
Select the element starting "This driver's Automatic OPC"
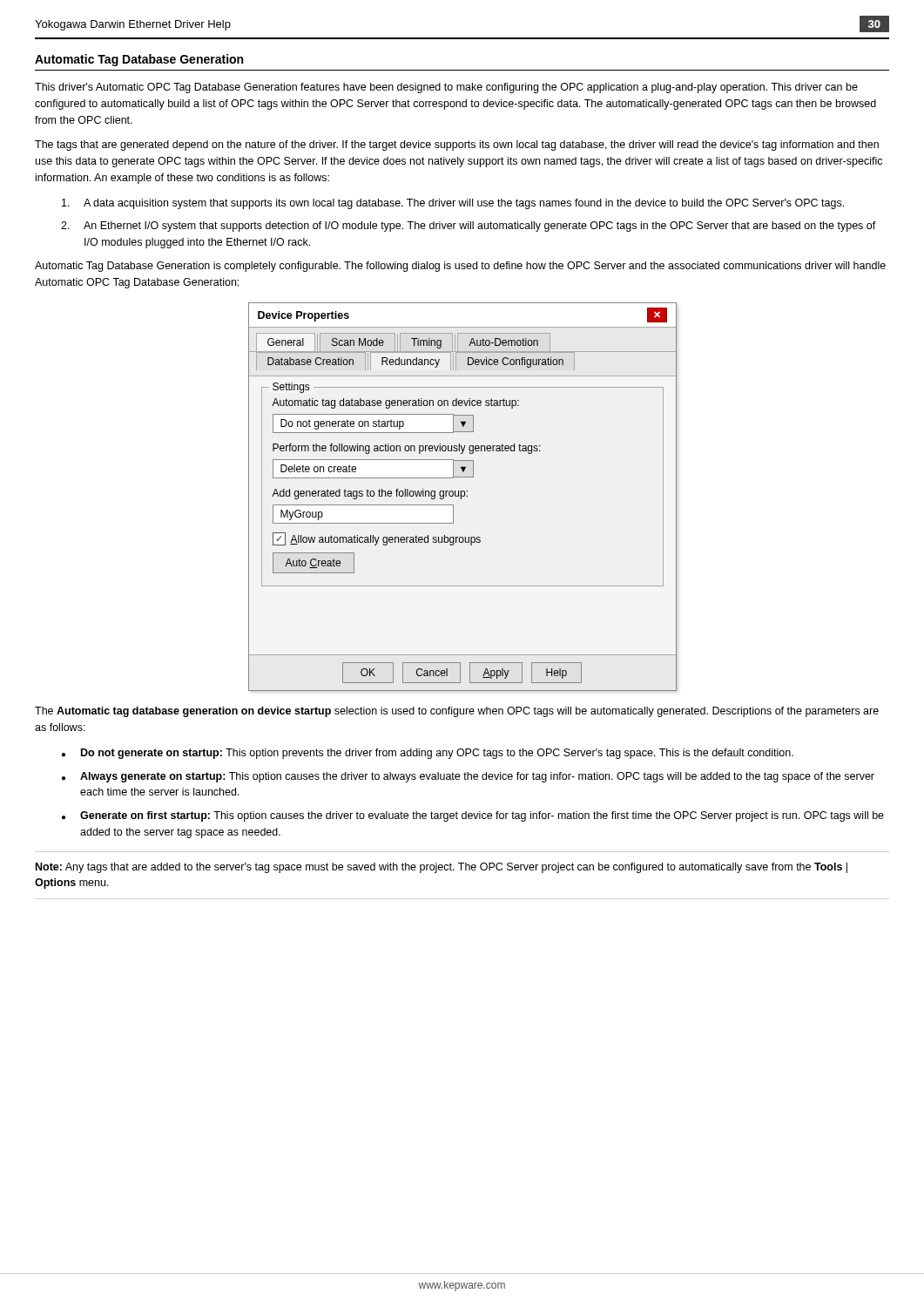(456, 103)
